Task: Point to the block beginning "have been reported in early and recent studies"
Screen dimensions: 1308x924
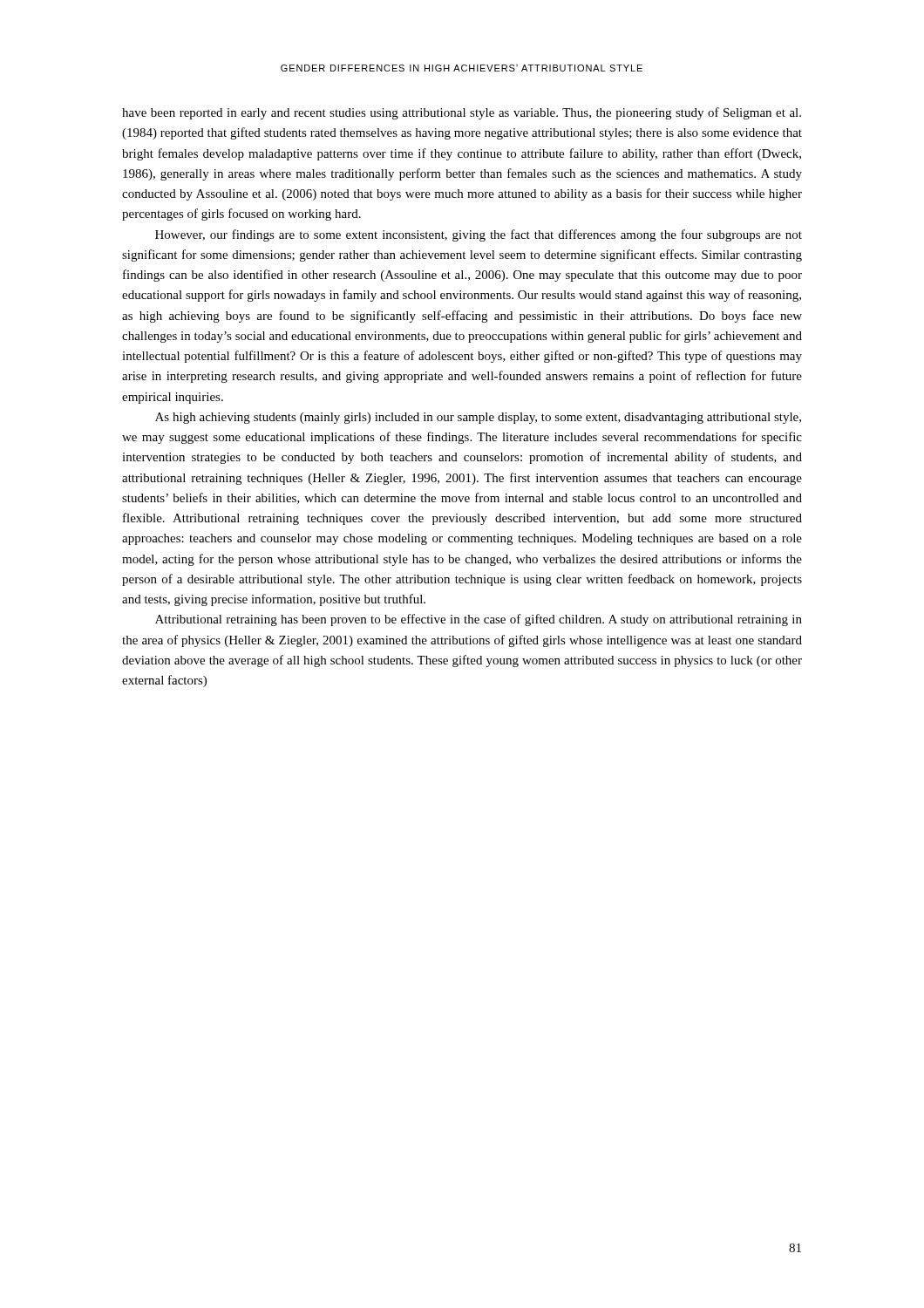Action: (462, 113)
